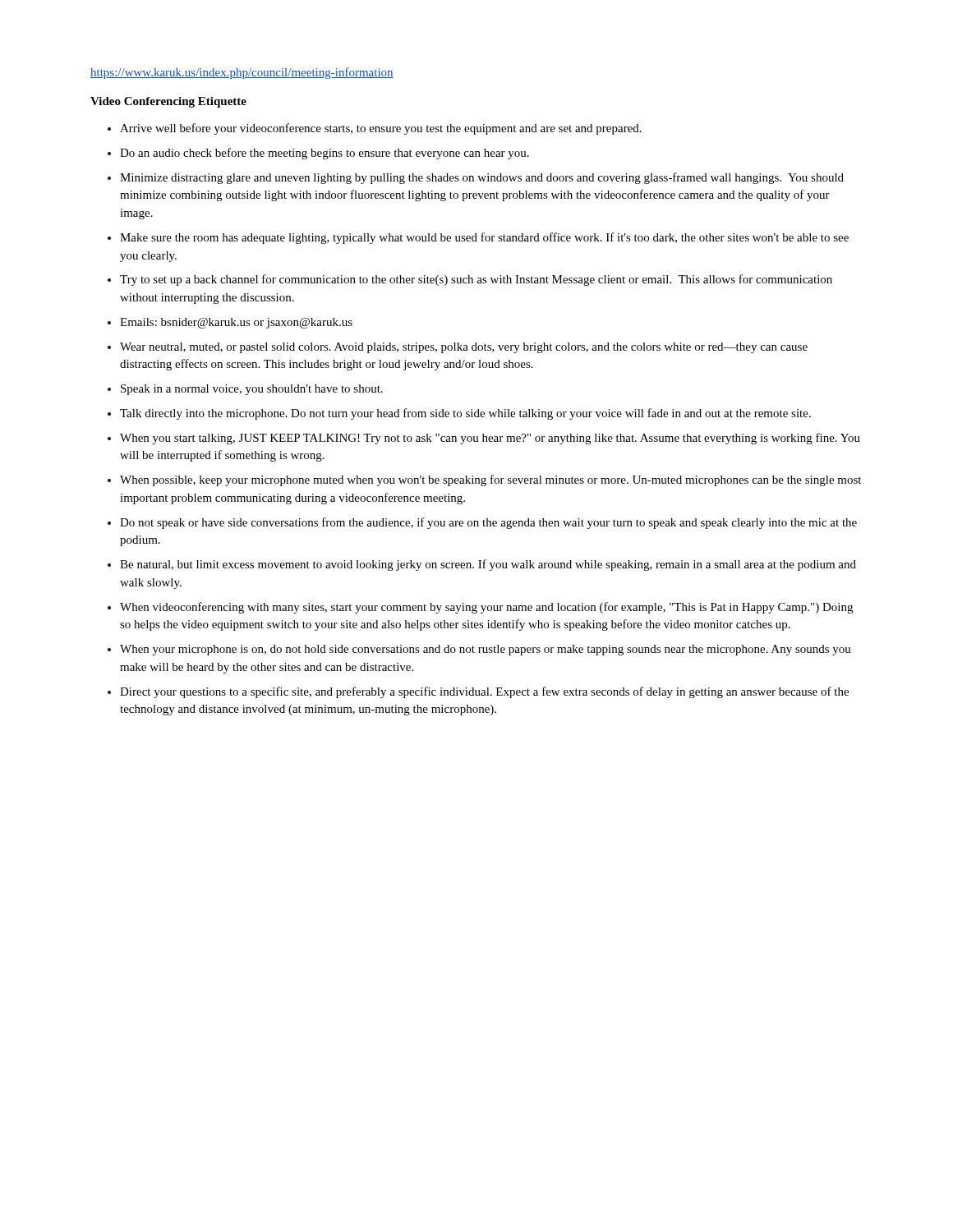The width and height of the screenshot is (953, 1232).
Task: Where is the passage that starts "Be natural, but limit excess"?
Action: [491, 574]
